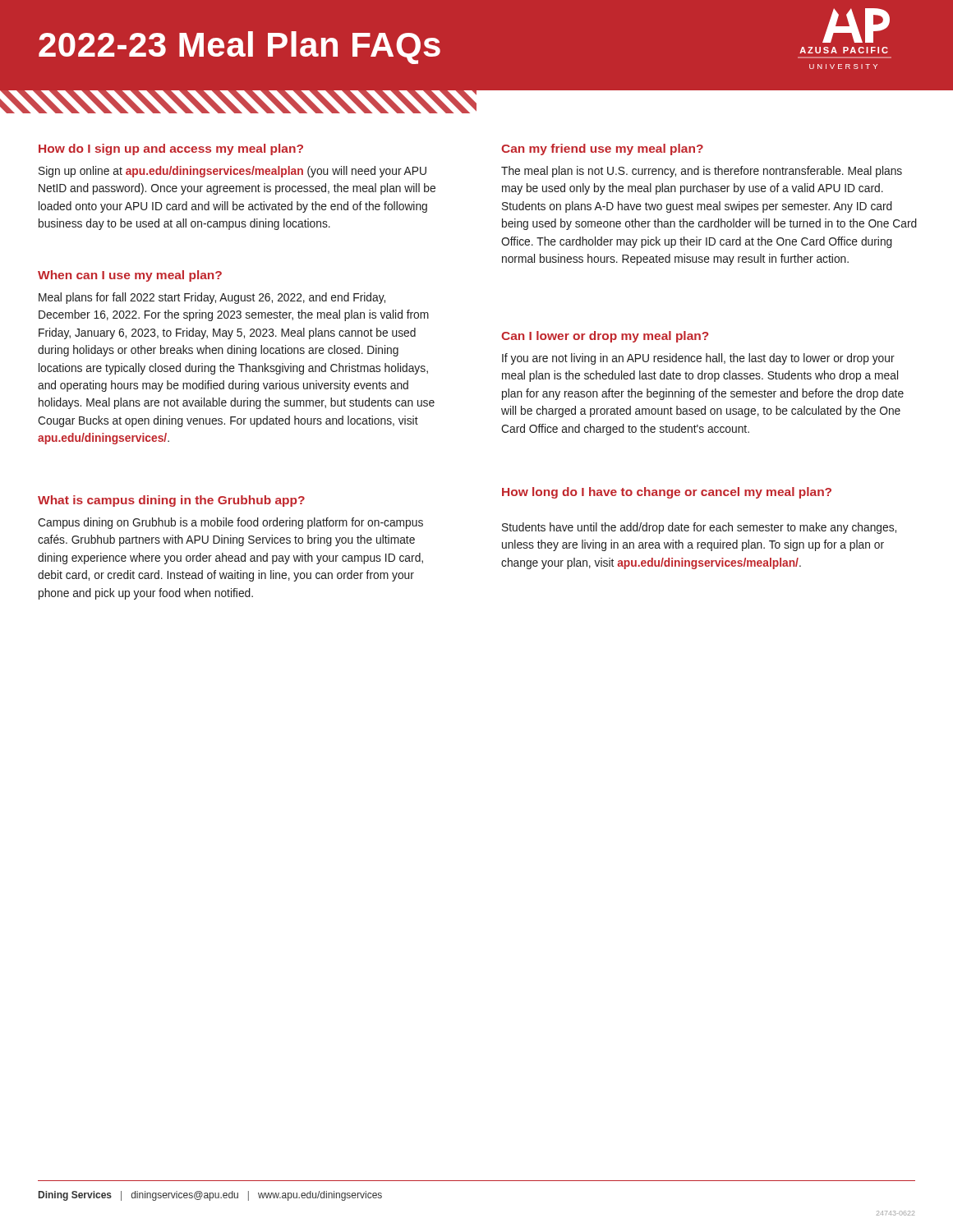953x1232 pixels.
Task: Select the logo
Action: (845, 46)
